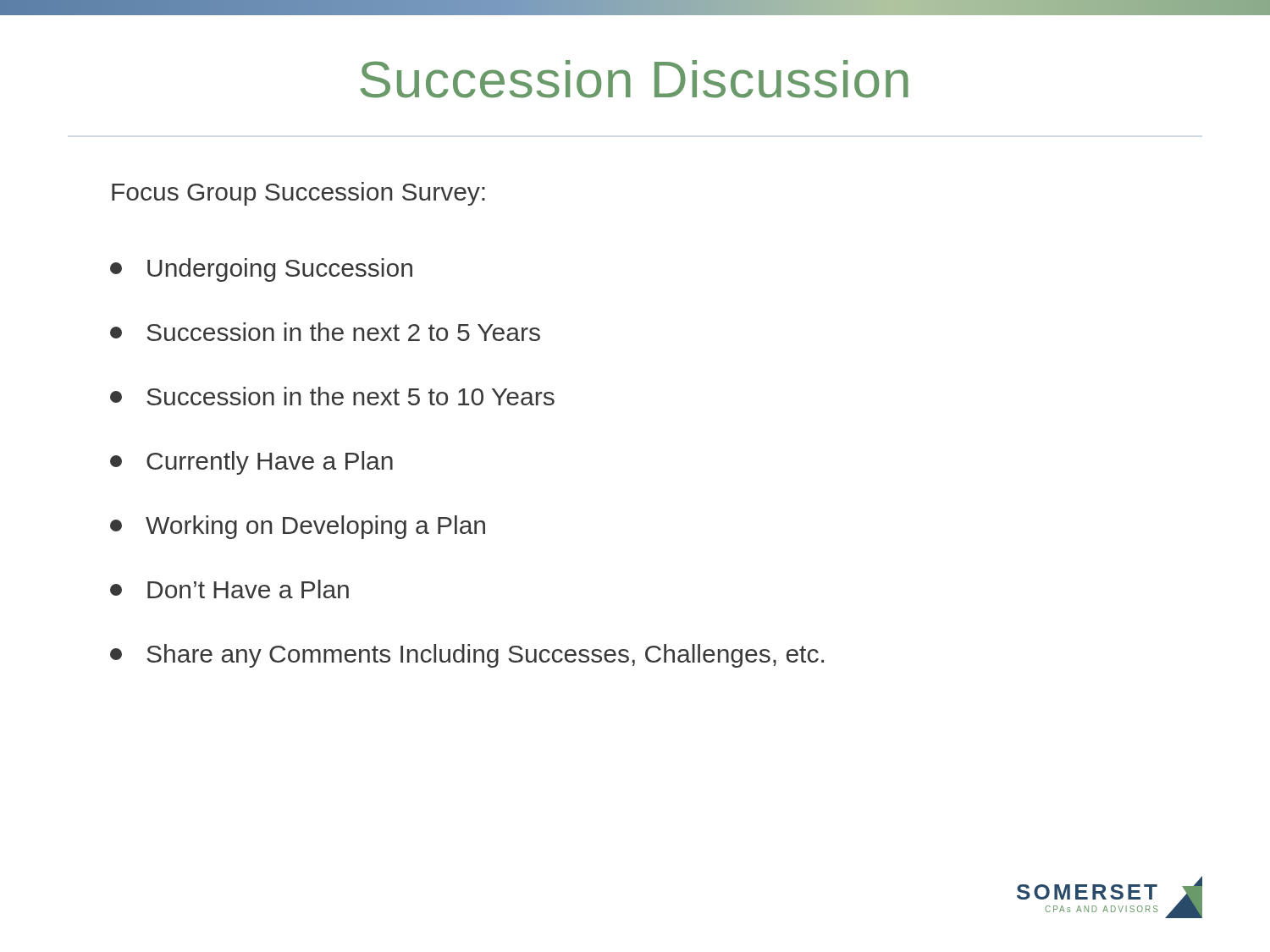Click on the region starting "Share any Comments"
The image size is (1270, 952).
[468, 654]
